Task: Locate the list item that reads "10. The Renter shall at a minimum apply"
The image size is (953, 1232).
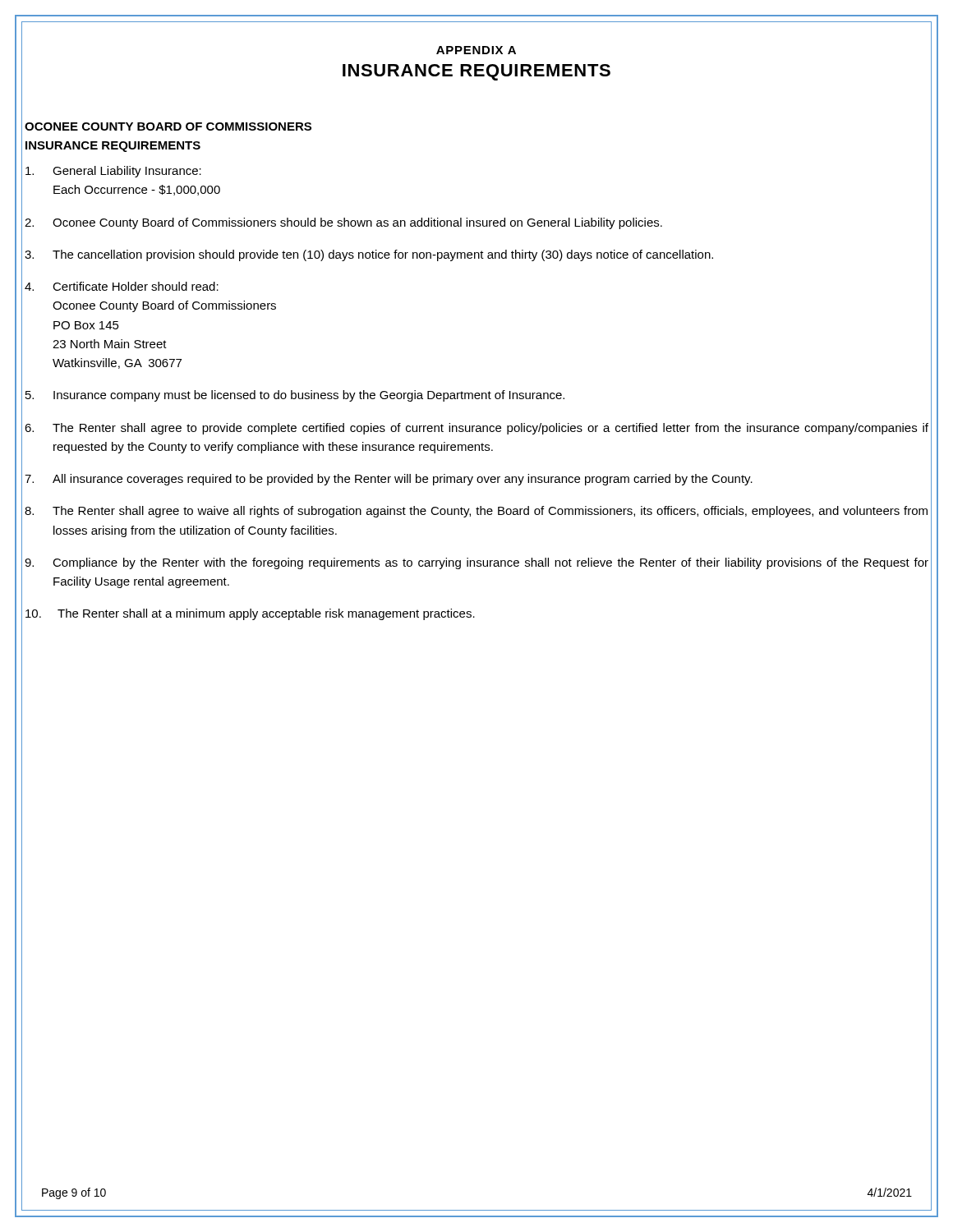Action: coord(250,613)
